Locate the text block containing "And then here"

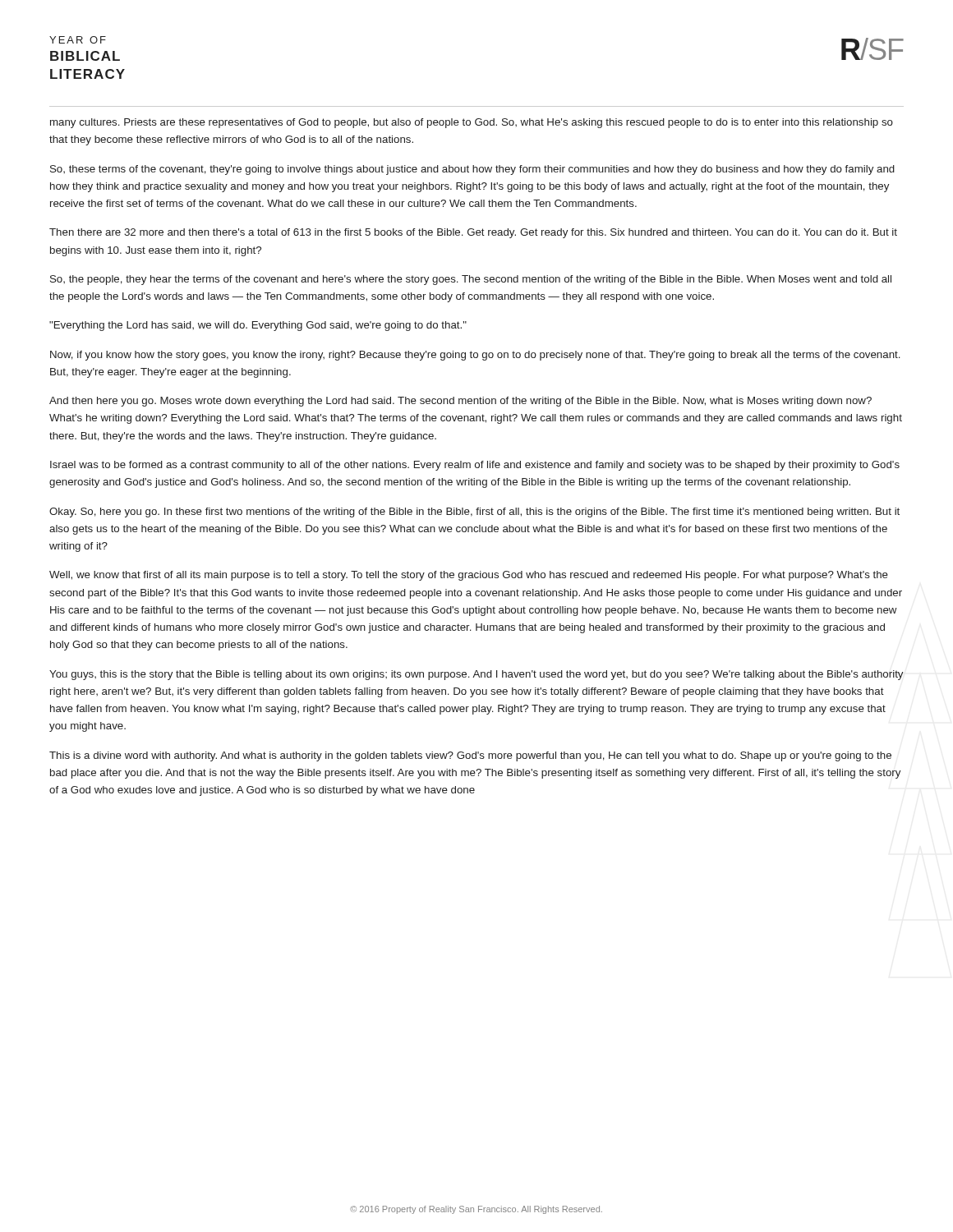[476, 418]
